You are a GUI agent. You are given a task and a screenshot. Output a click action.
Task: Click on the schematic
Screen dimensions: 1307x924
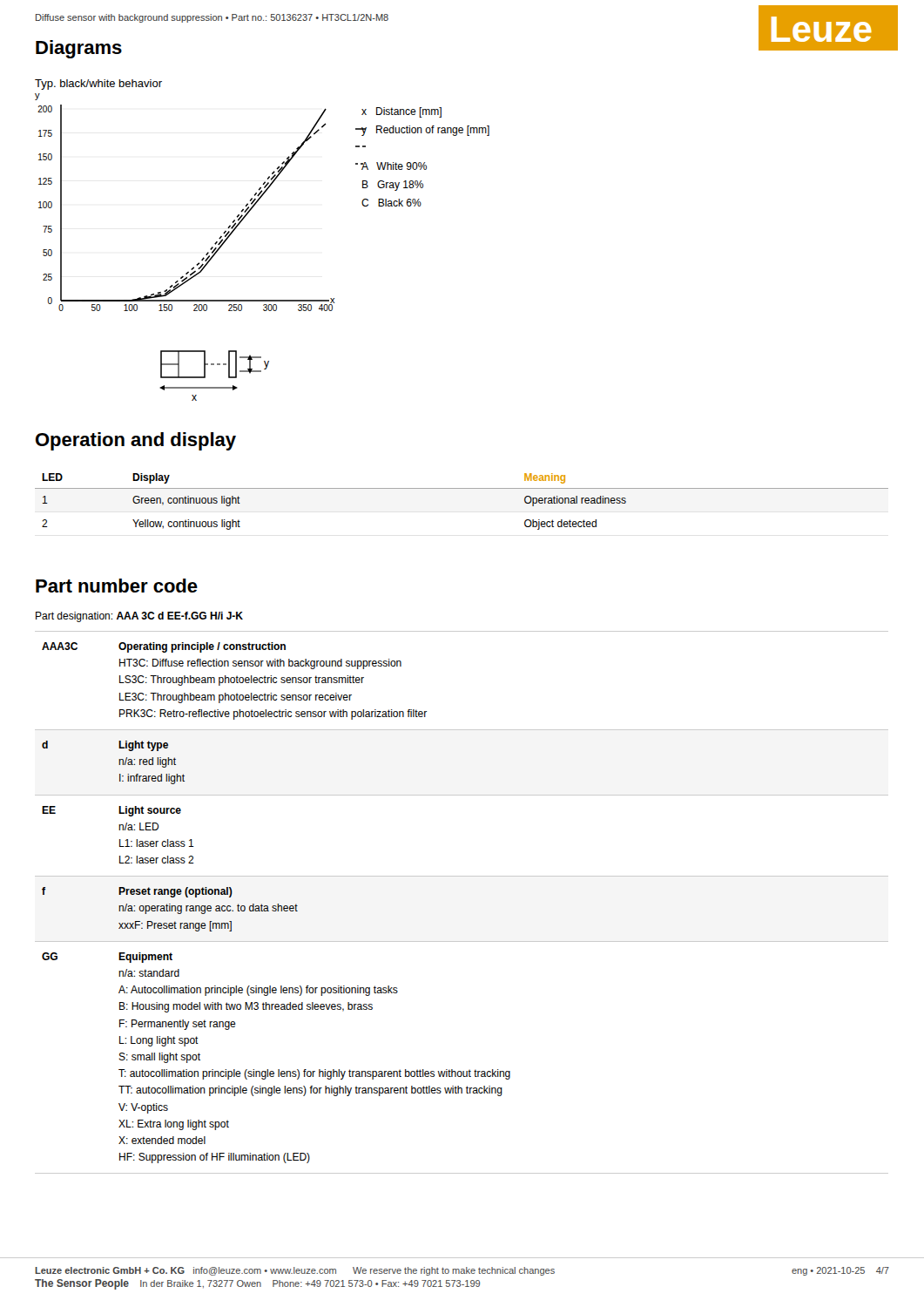pos(222,366)
